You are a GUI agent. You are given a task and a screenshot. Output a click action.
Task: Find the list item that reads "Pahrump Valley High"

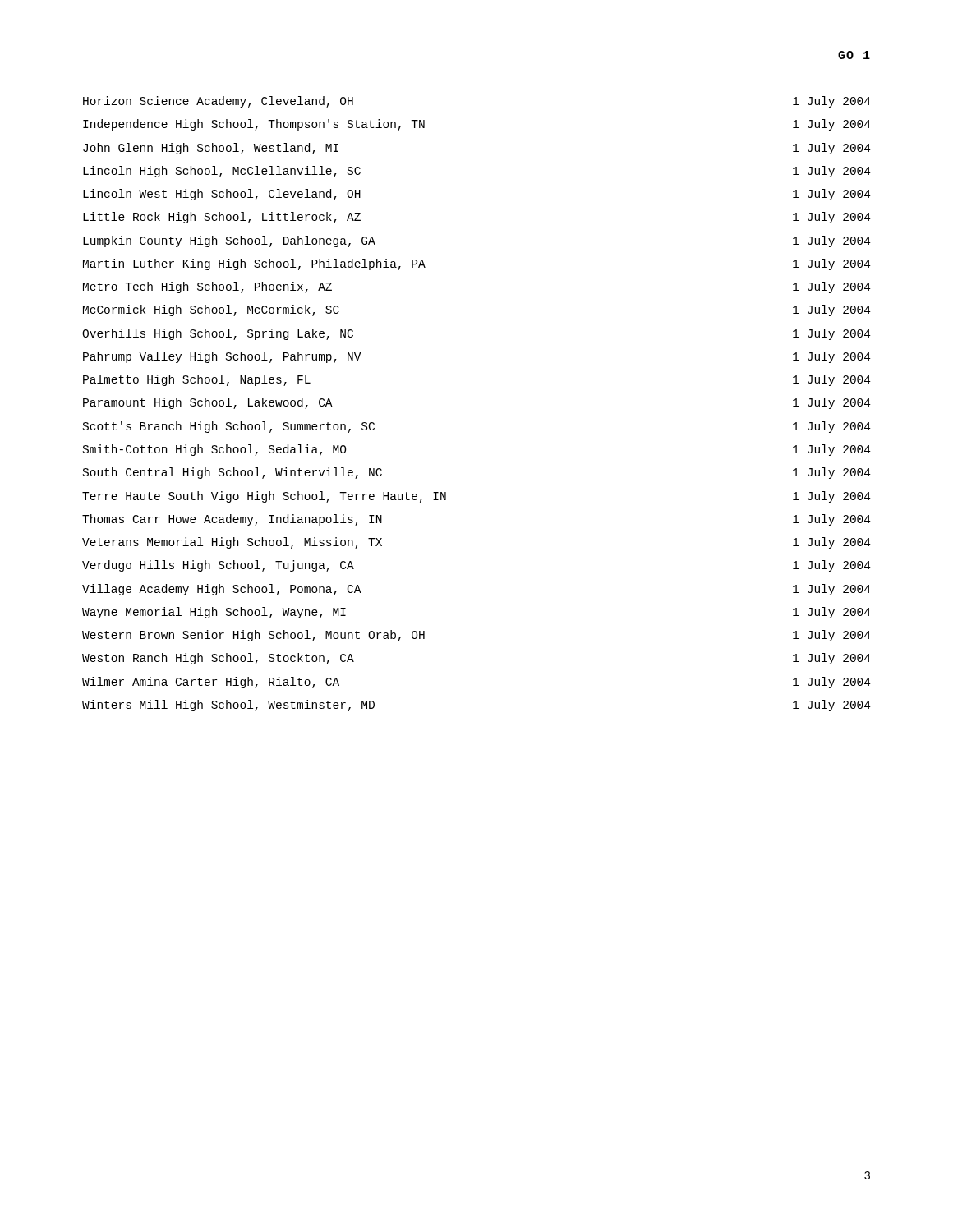(229, 357)
